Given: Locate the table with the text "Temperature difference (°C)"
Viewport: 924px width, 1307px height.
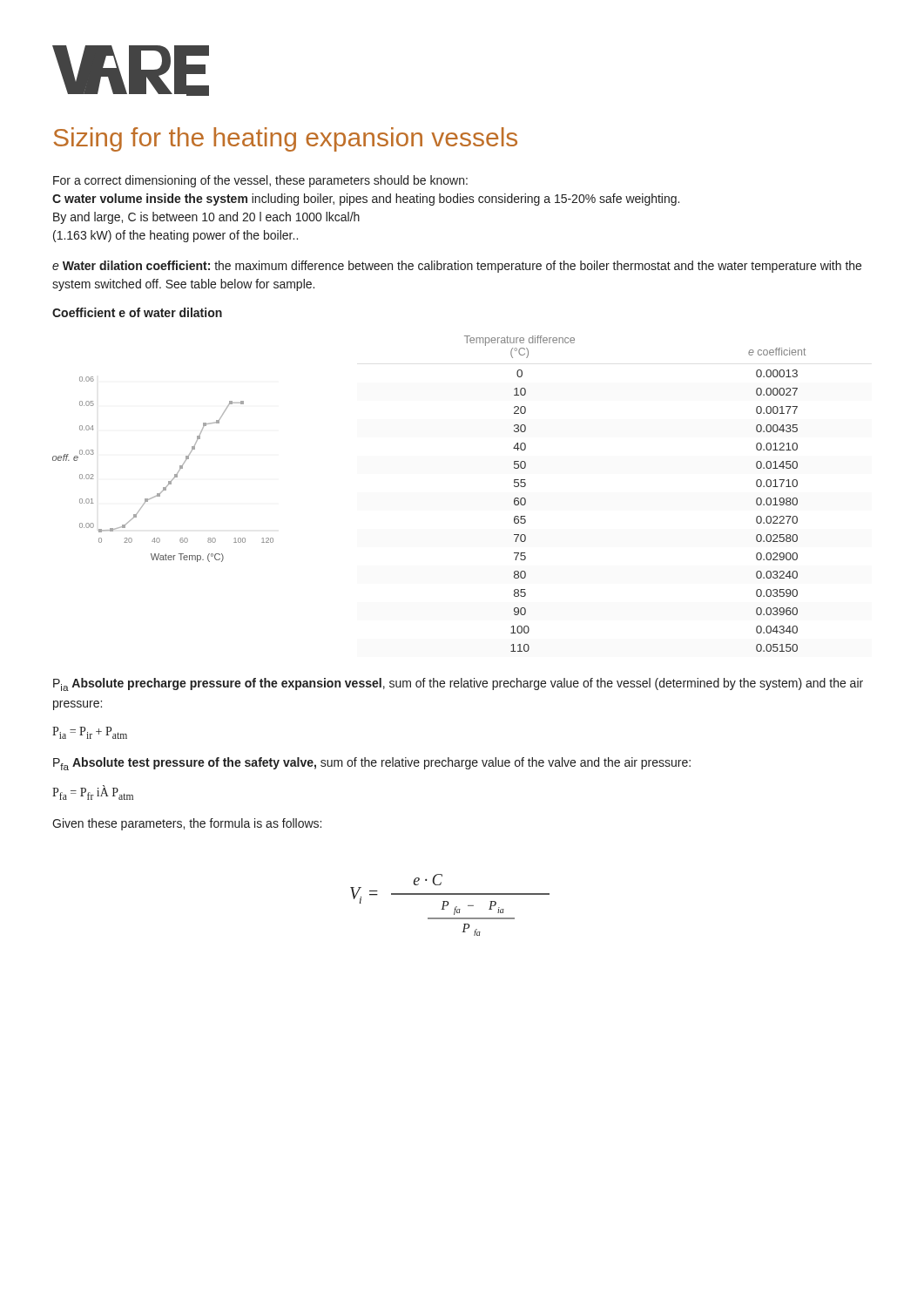Looking at the screenshot, I should 606,495.
